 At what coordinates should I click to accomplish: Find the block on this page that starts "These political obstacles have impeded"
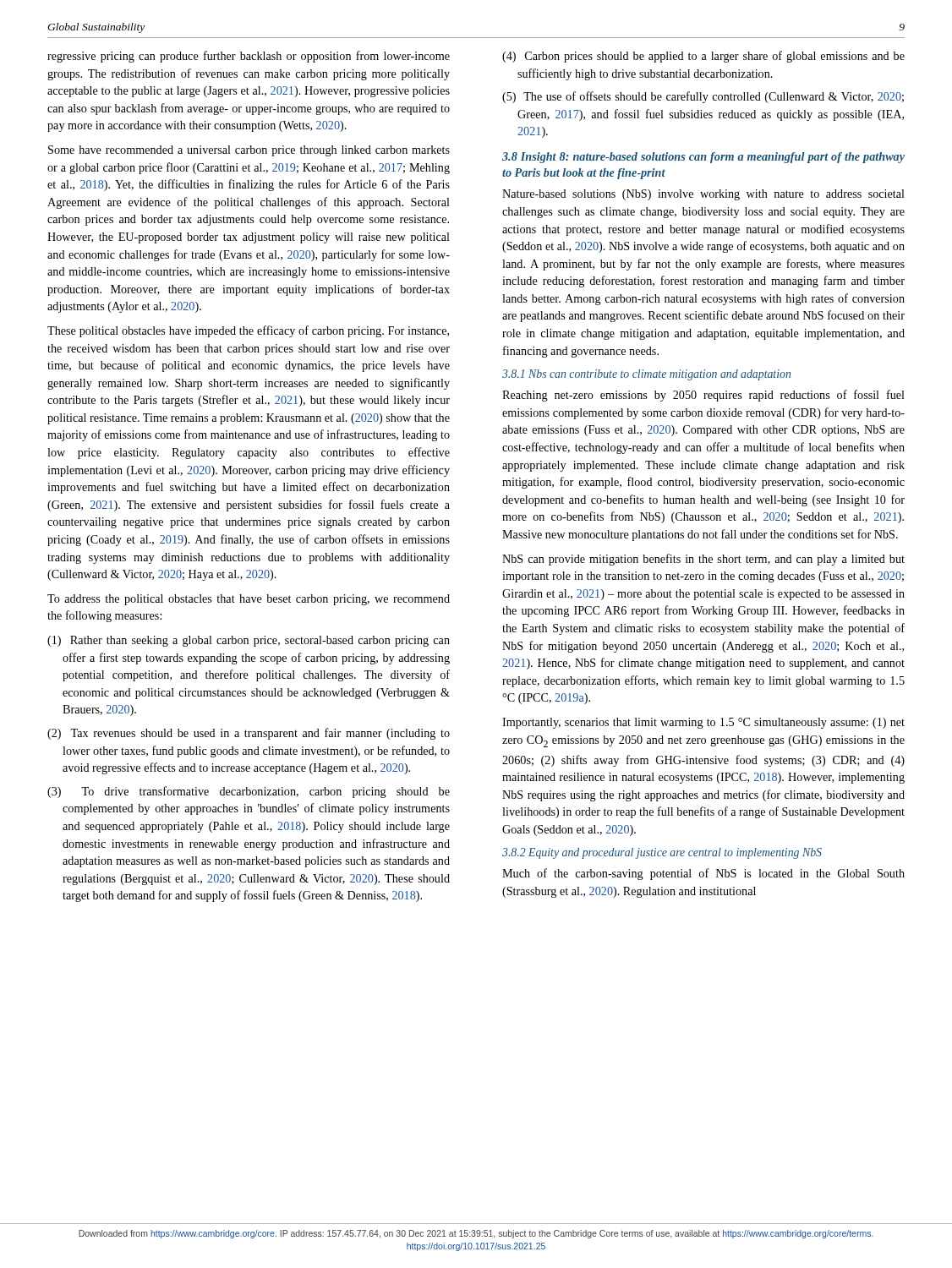pos(249,453)
